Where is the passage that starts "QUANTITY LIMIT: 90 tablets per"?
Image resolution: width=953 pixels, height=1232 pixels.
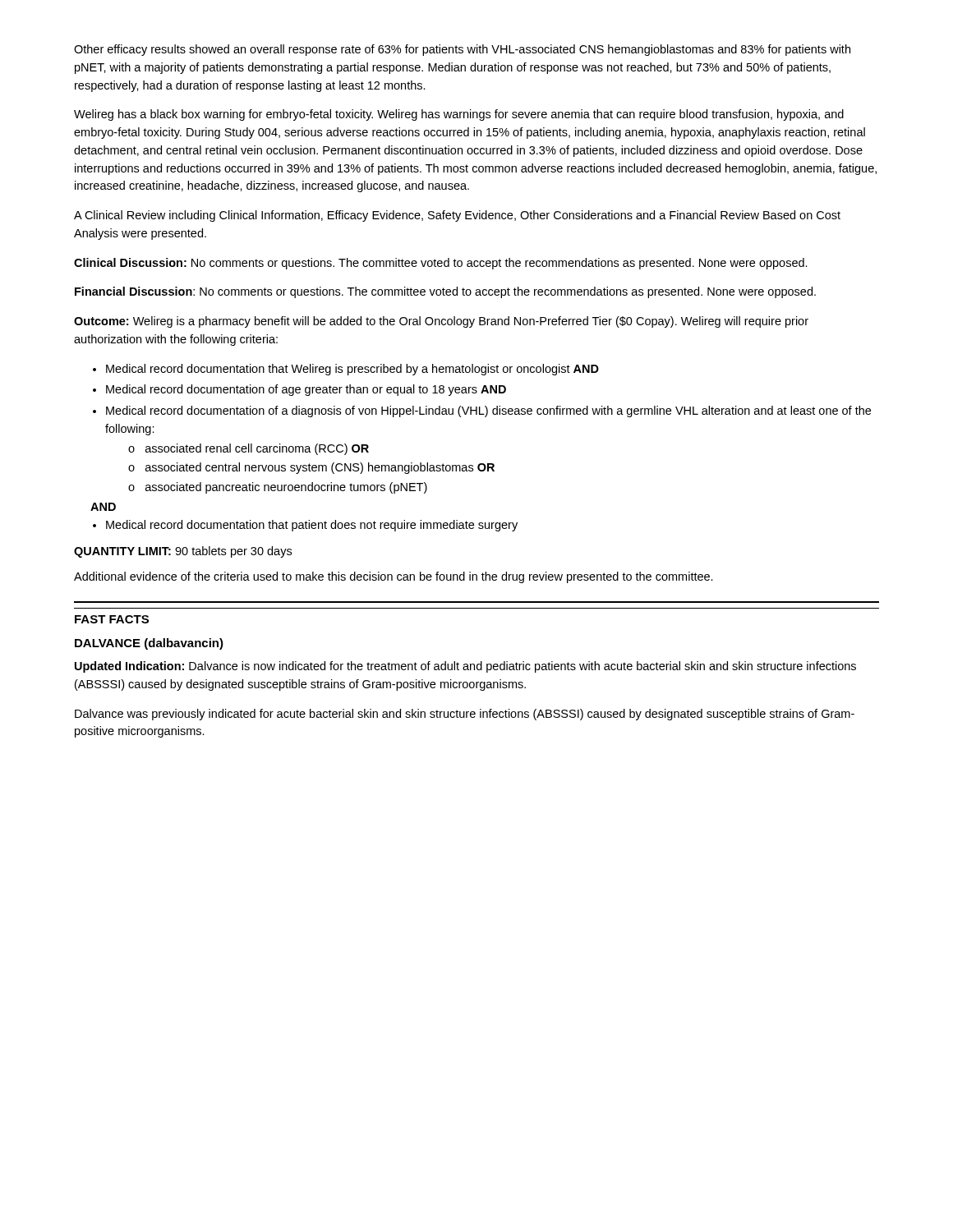183,551
